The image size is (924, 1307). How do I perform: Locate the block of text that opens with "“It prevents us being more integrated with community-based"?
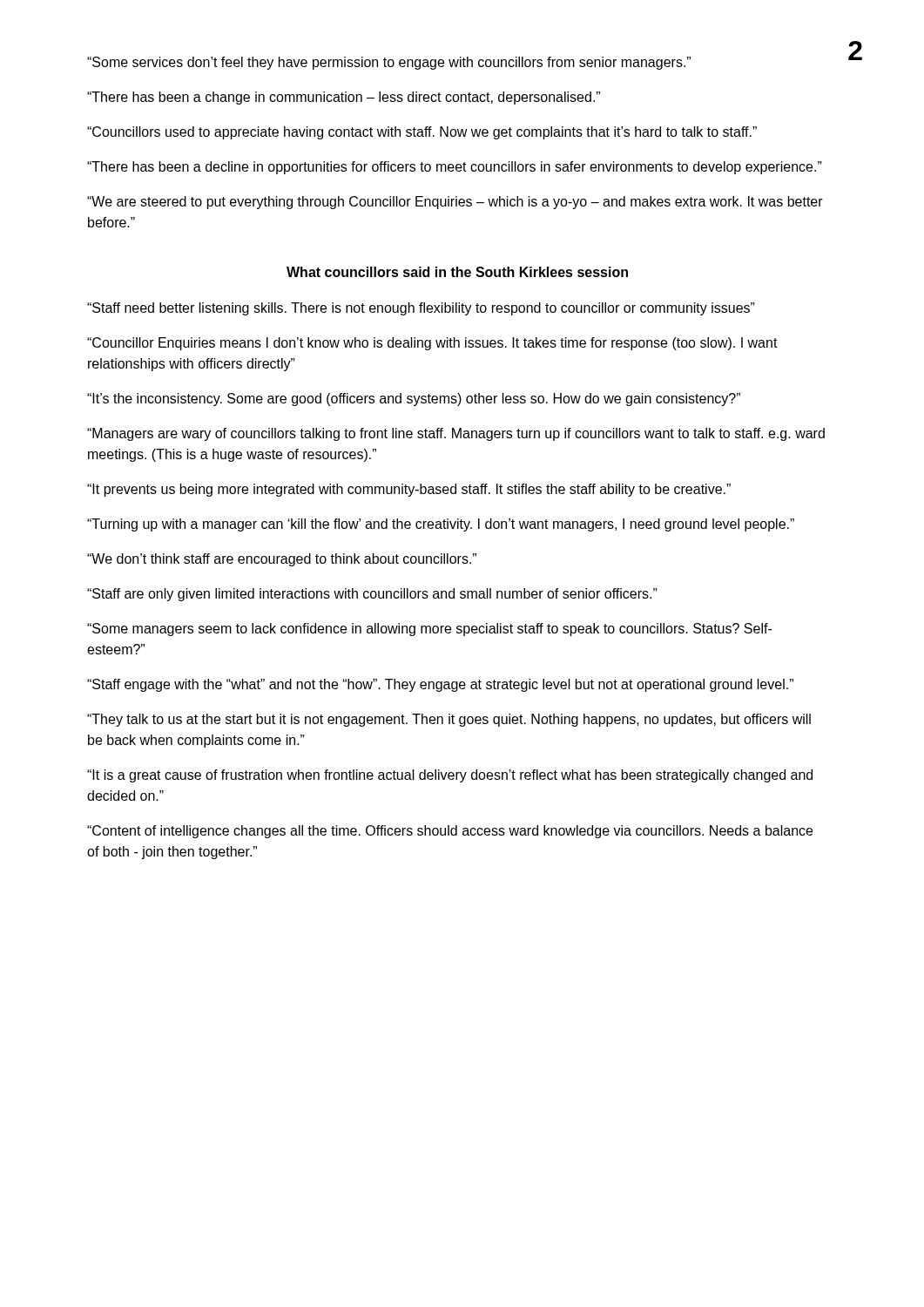point(409,489)
